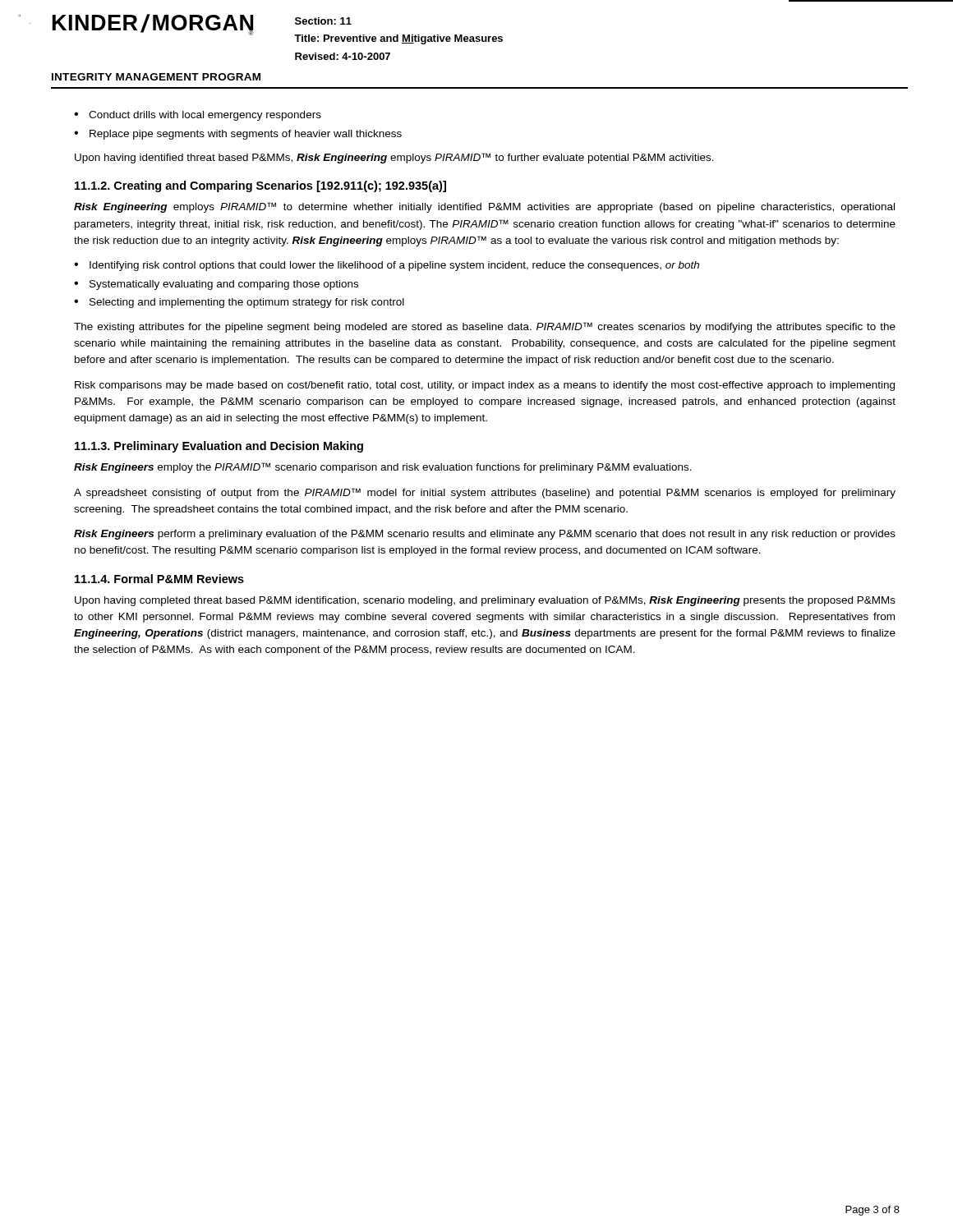
Task: Locate the text "• Systematically evaluating and comparing those options"
Action: click(216, 284)
